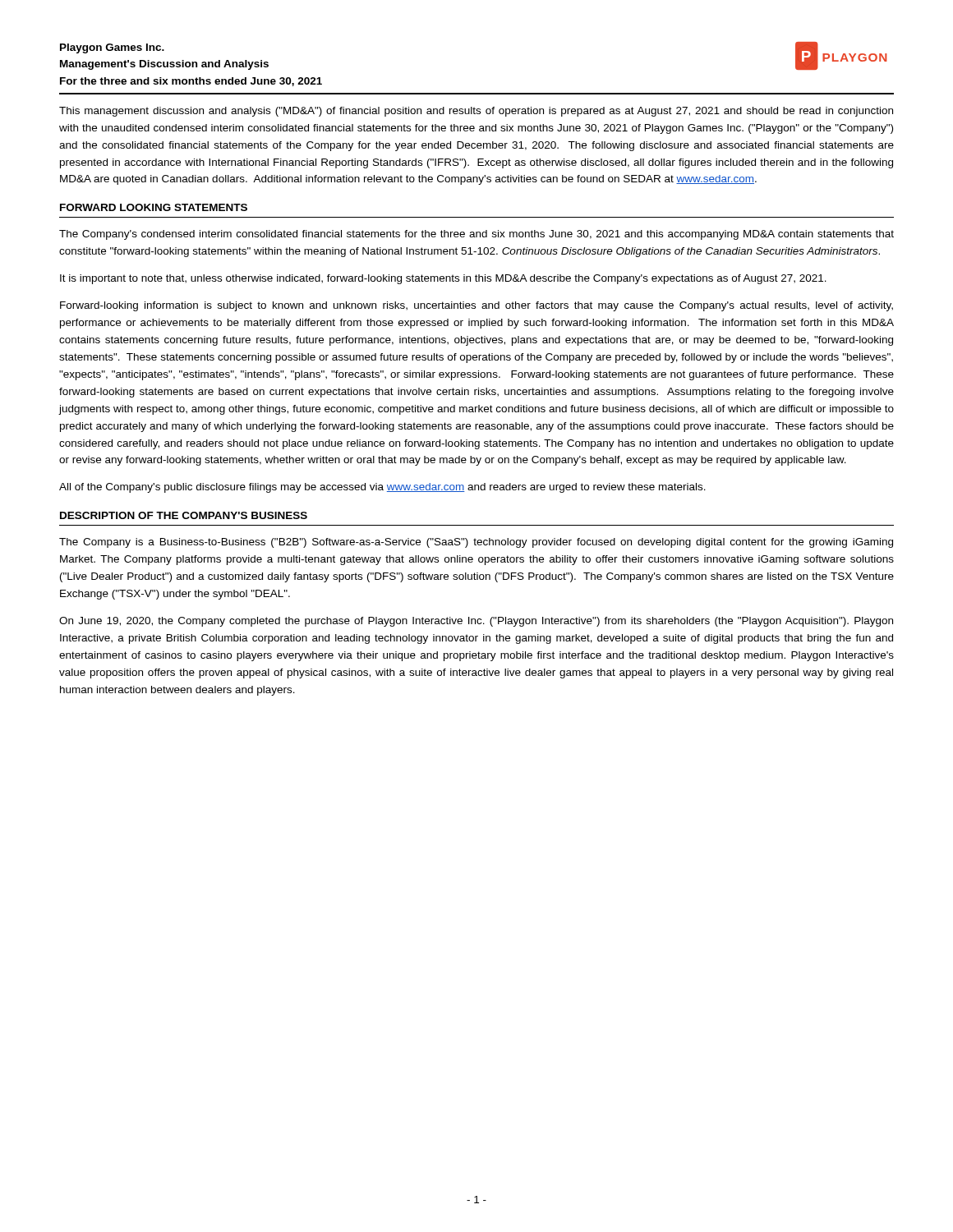The image size is (953, 1232).
Task: Find the text block that says "This management discussion and analysis"
Action: [476, 145]
